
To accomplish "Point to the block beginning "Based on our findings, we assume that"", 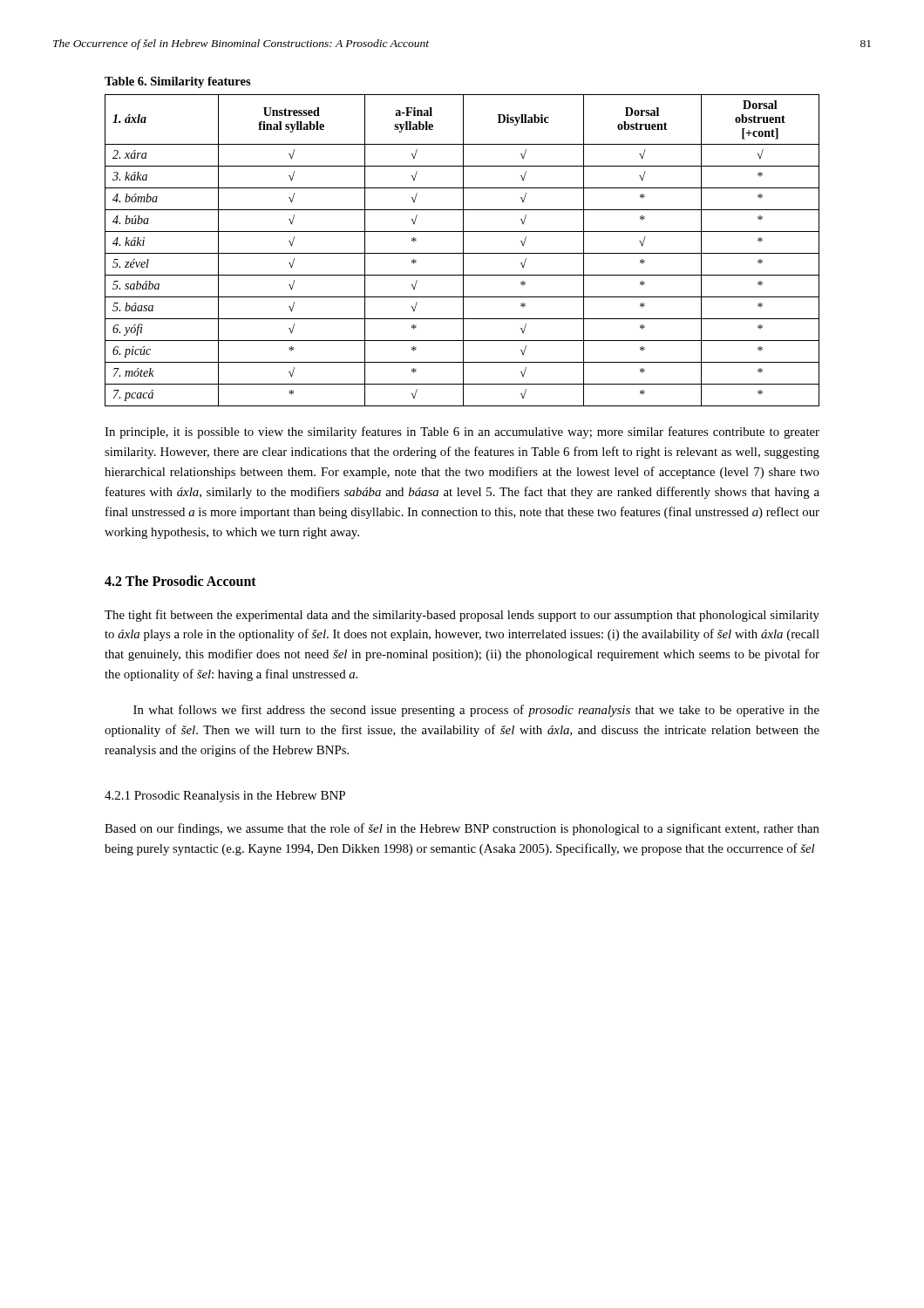I will [x=462, y=838].
